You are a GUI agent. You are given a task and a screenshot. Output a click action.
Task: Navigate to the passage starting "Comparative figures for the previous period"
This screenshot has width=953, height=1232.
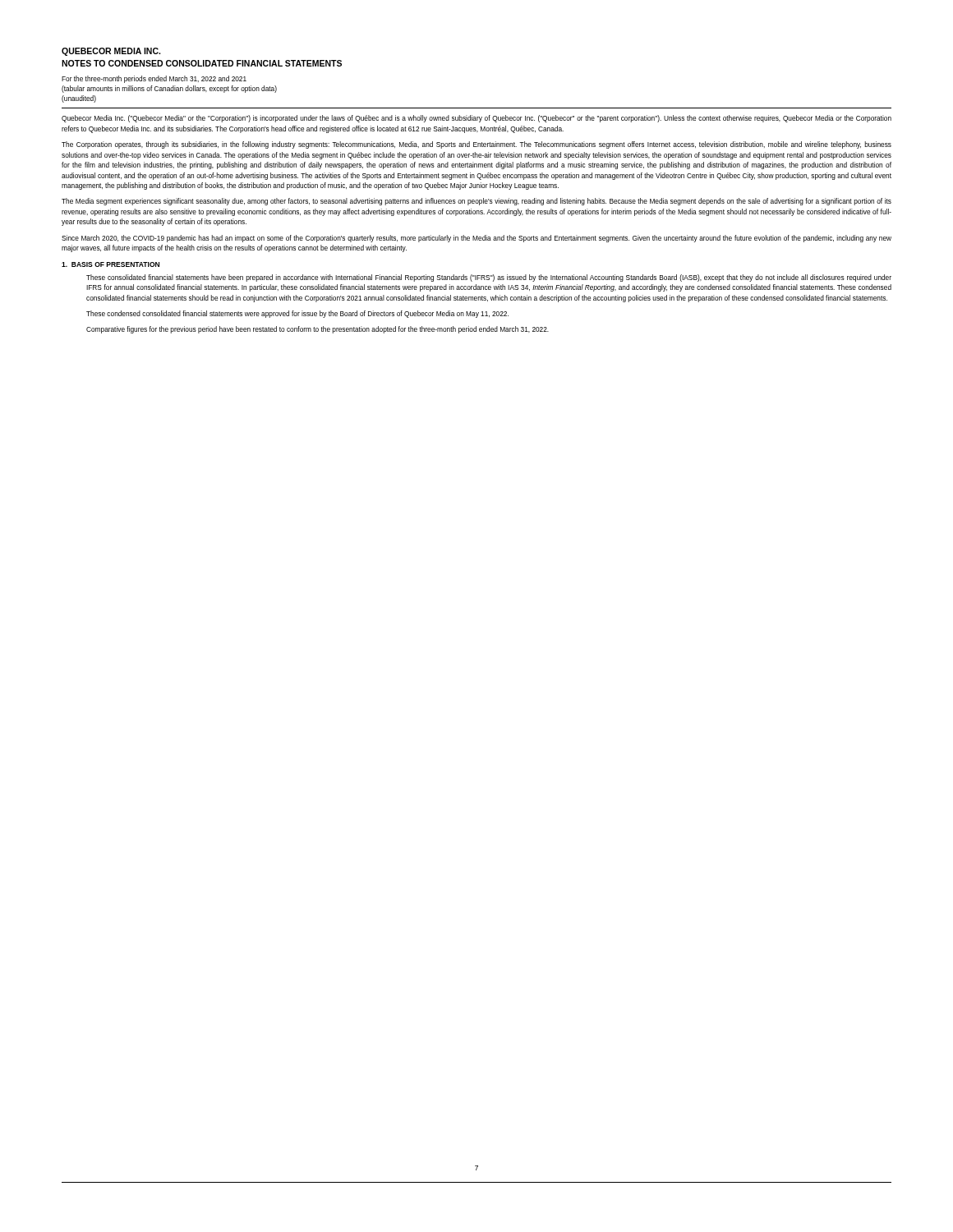click(x=318, y=330)
